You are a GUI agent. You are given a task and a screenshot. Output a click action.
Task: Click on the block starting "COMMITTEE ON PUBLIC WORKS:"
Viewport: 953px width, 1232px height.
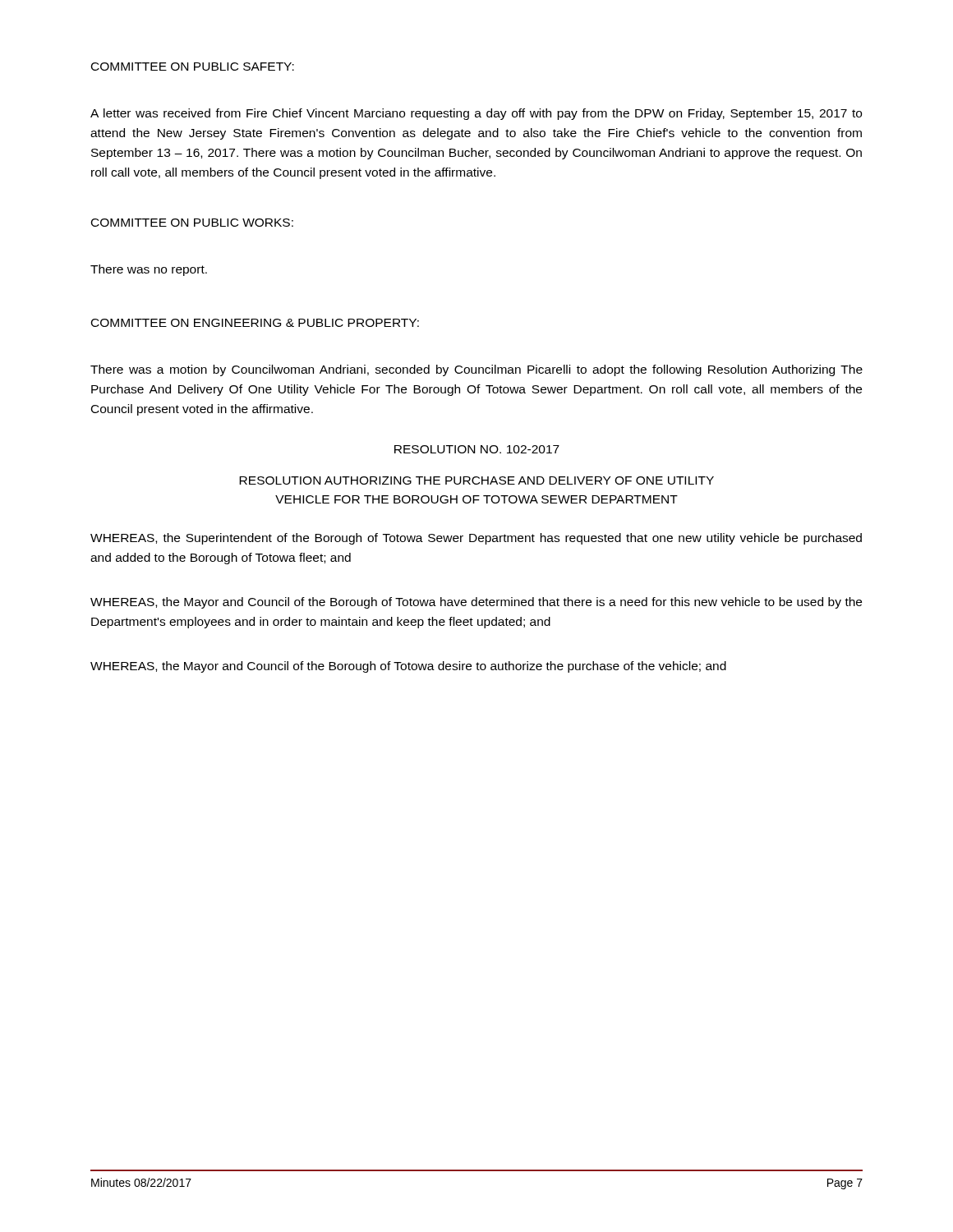[x=192, y=222]
